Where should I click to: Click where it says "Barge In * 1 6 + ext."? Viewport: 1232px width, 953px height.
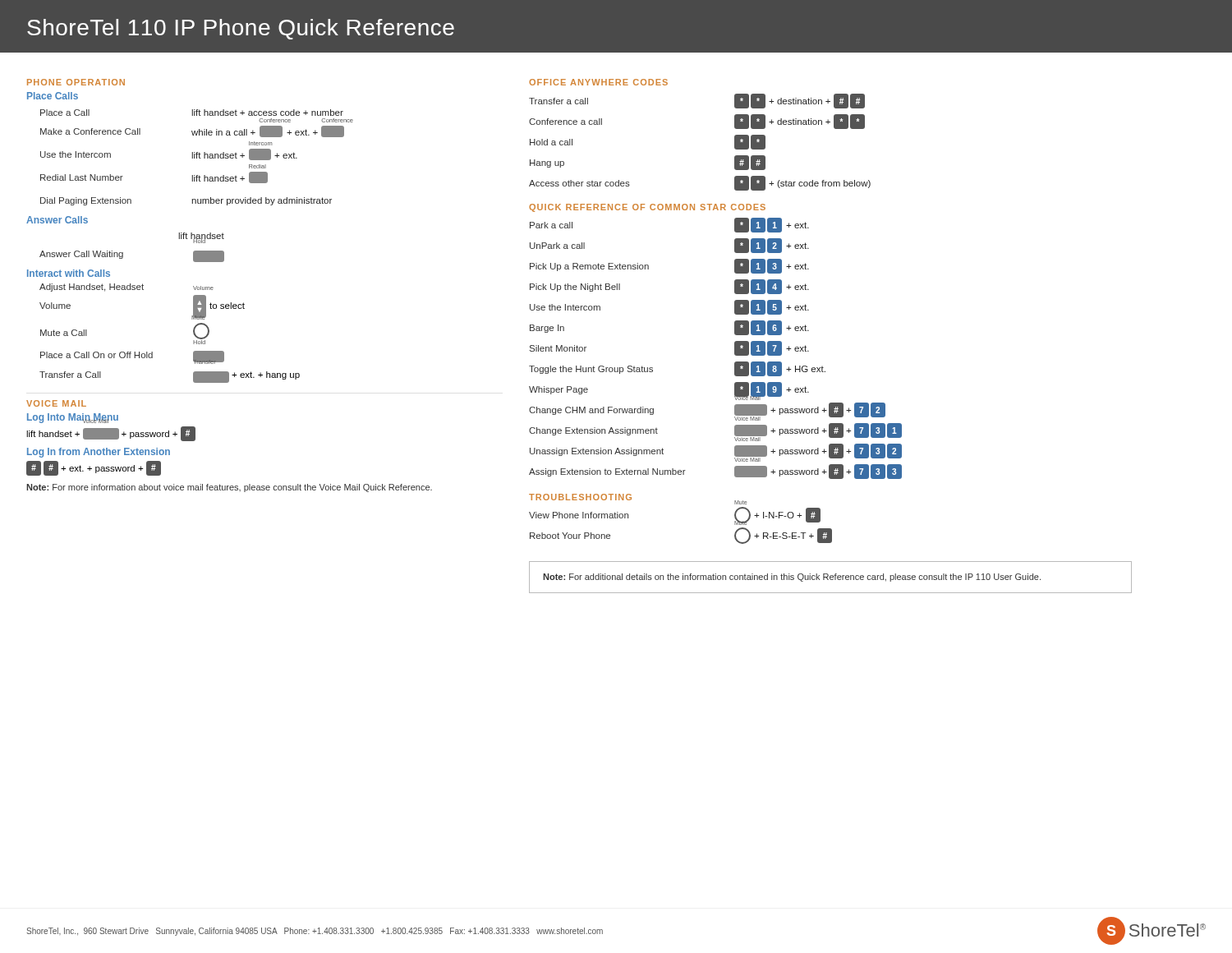click(x=544, y=327)
